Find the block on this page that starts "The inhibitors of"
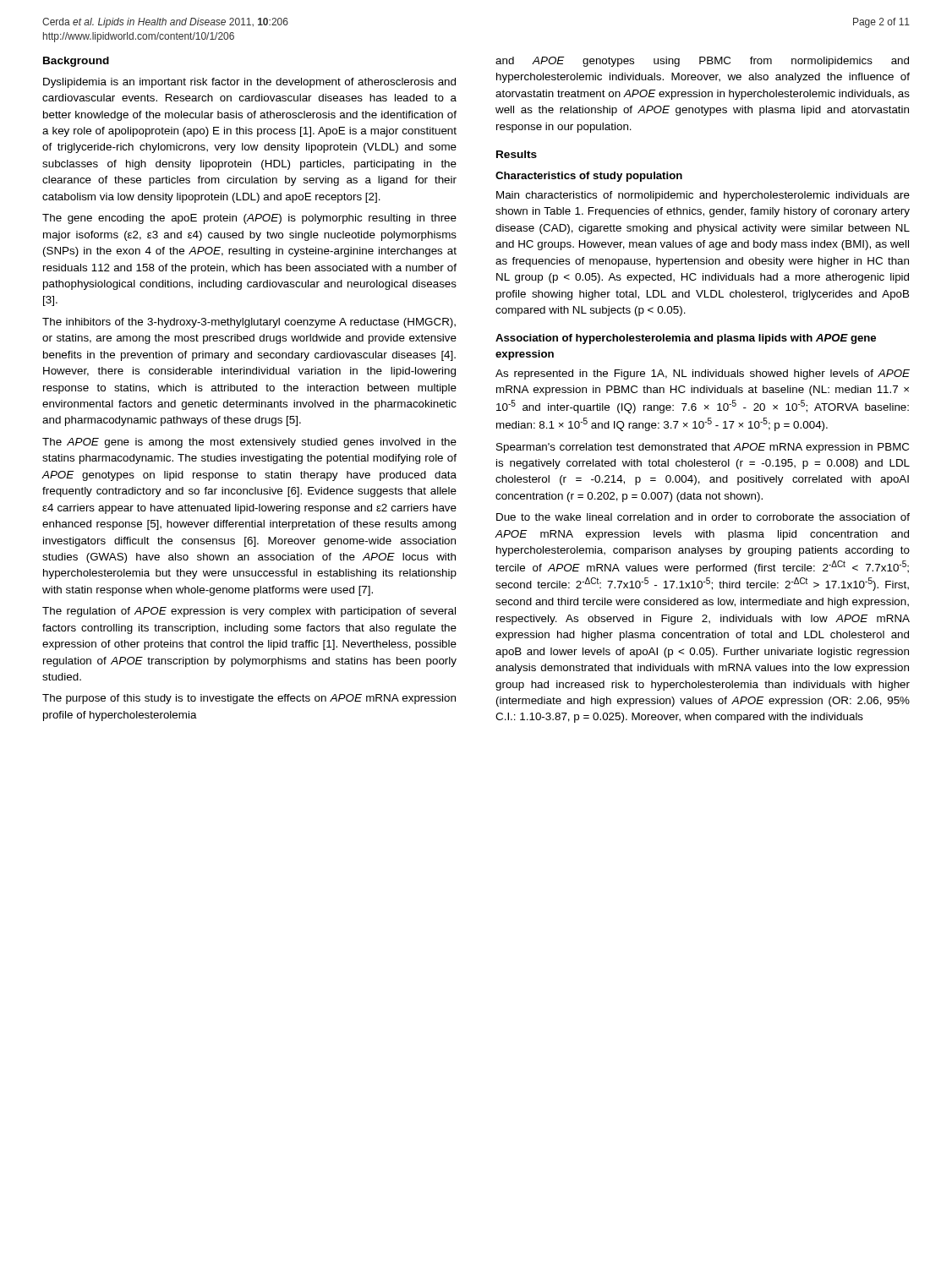The image size is (952, 1268). 249,371
